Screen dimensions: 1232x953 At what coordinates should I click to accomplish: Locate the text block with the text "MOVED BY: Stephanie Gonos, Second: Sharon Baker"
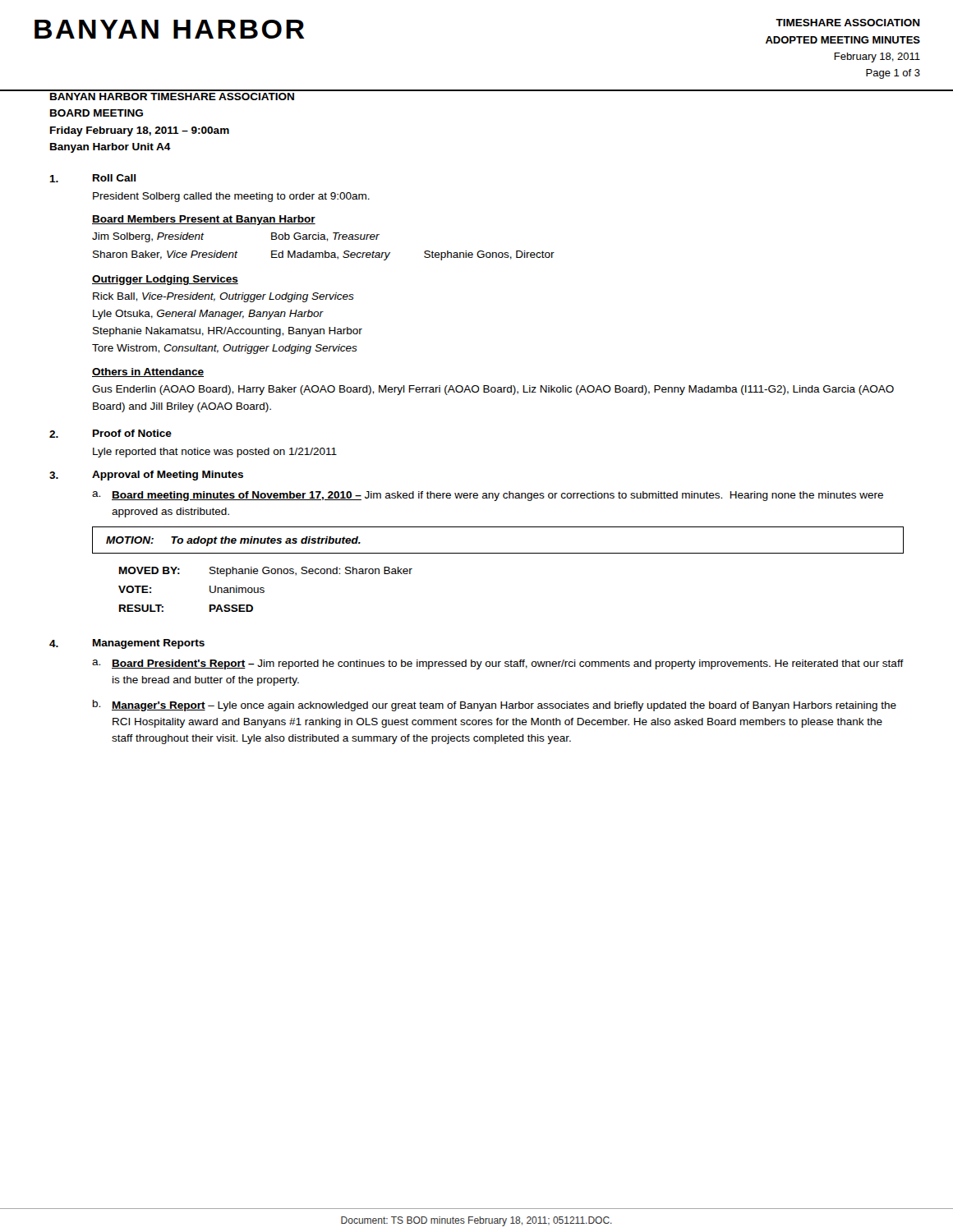[x=266, y=572]
